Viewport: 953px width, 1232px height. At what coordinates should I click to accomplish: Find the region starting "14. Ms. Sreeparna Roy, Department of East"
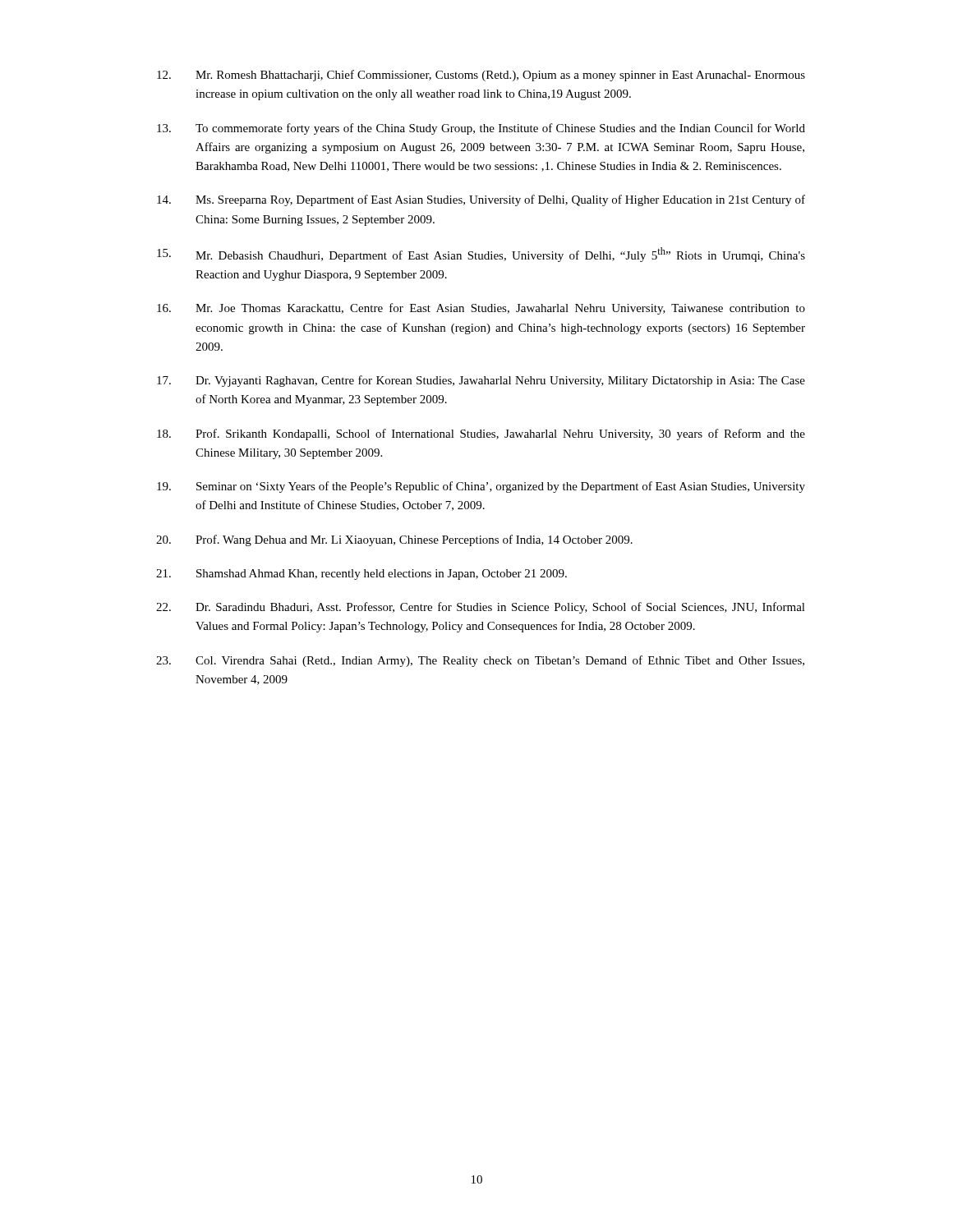click(x=481, y=210)
